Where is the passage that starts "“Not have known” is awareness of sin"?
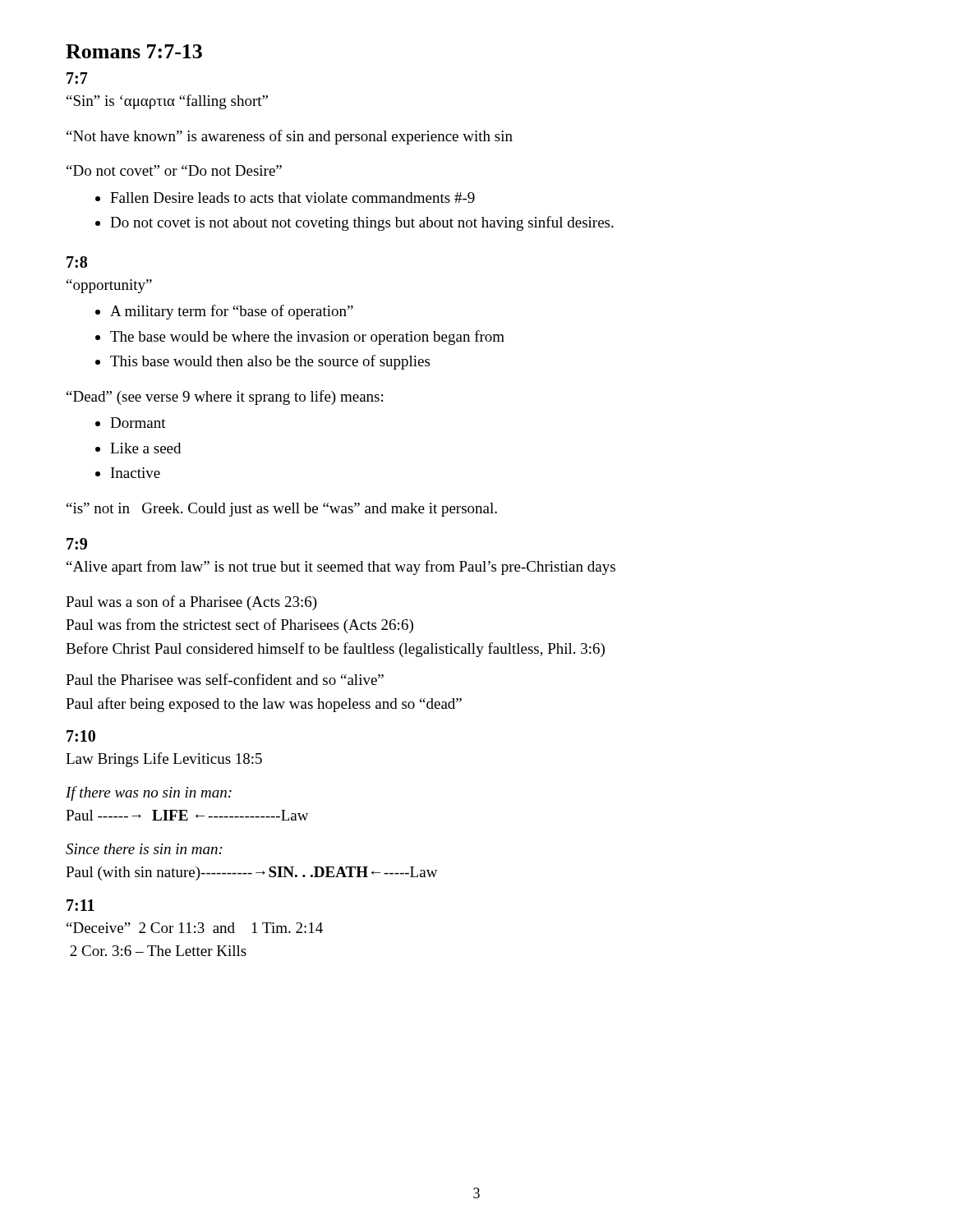The width and height of the screenshot is (953, 1232). click(x=289, y=136)
